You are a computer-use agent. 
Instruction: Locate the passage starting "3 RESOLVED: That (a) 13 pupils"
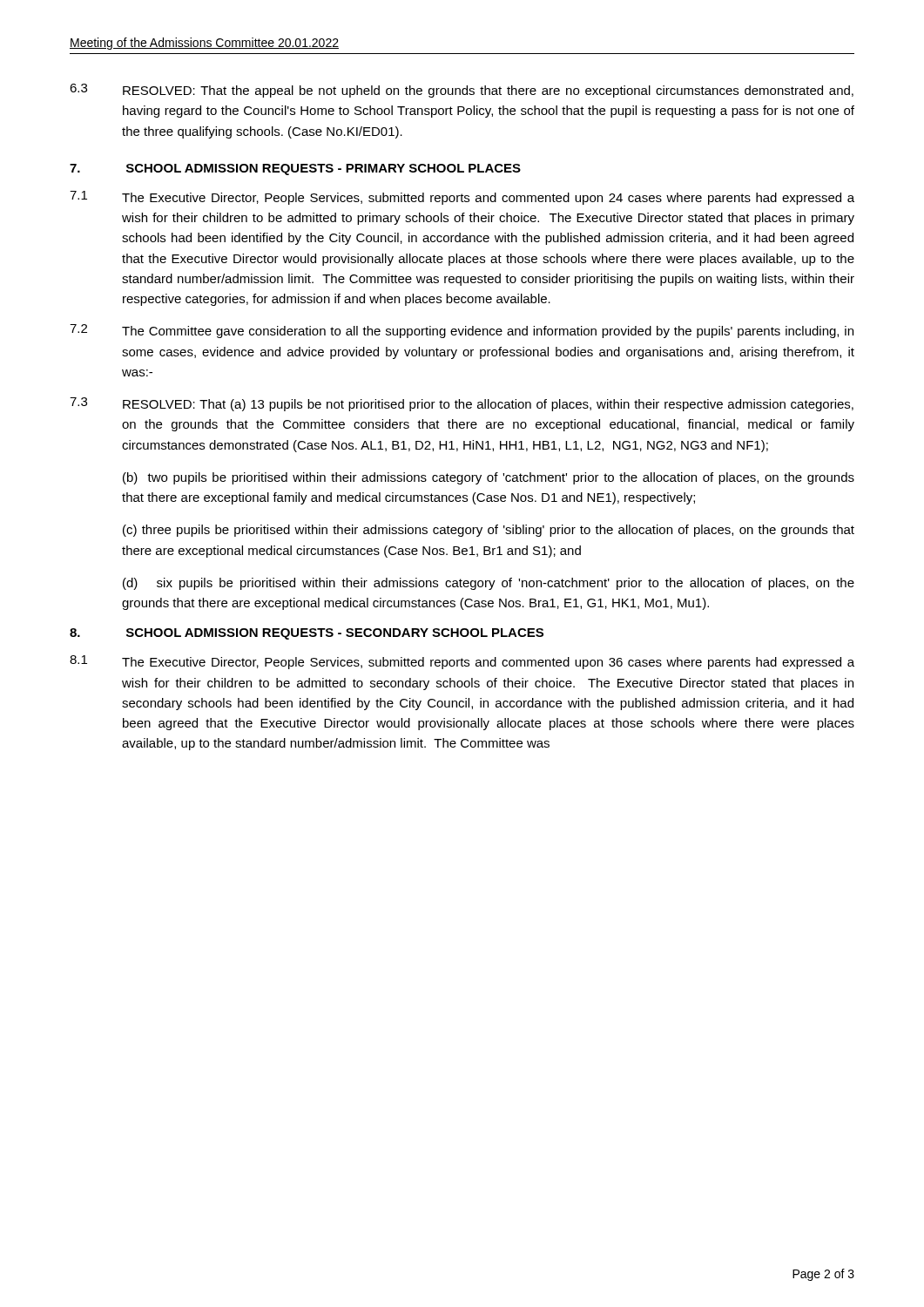pos(462,424)
